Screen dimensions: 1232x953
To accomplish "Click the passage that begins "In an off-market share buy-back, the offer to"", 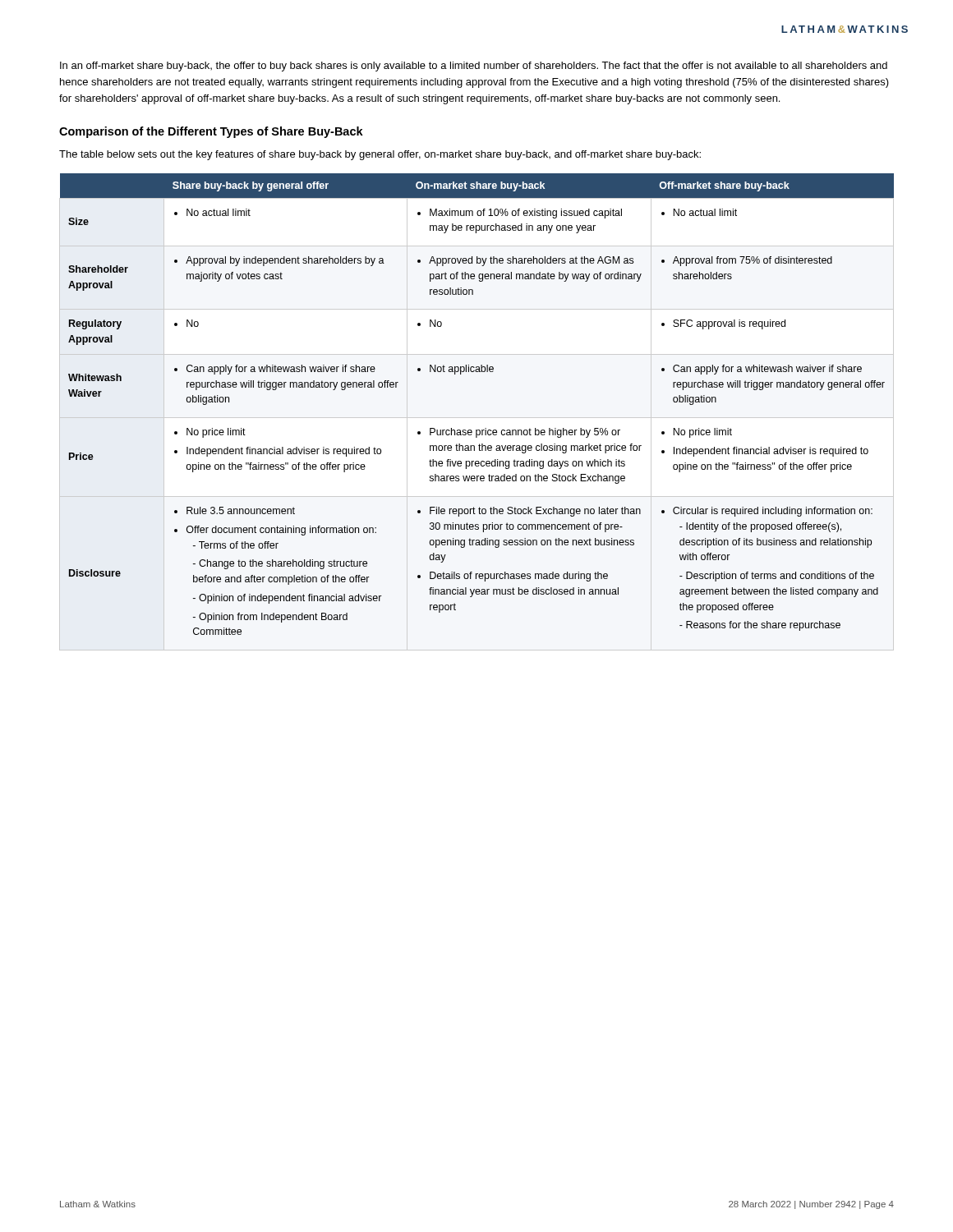I will [474, 82].
